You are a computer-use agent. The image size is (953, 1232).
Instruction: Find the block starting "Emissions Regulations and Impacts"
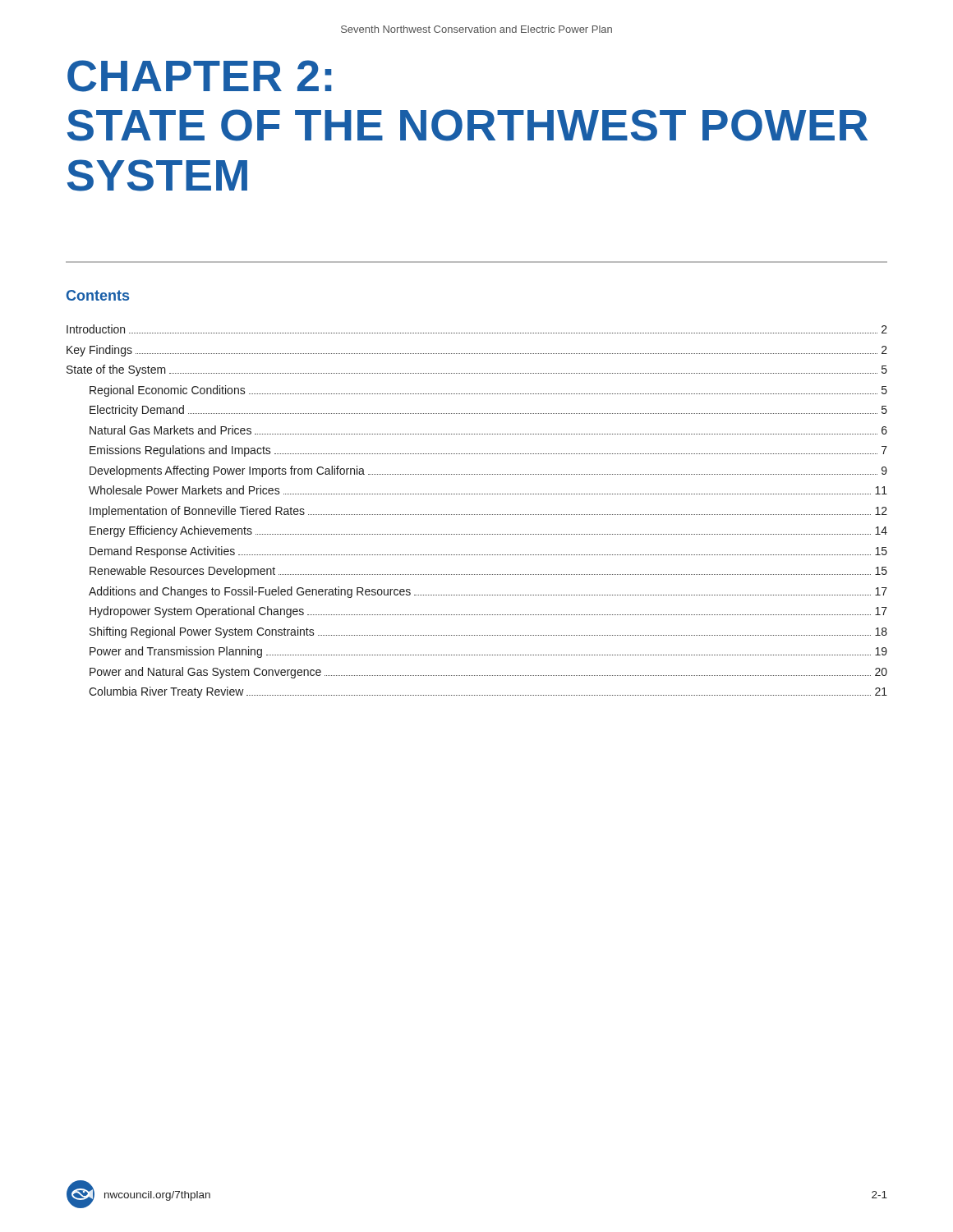click(476, 450)
